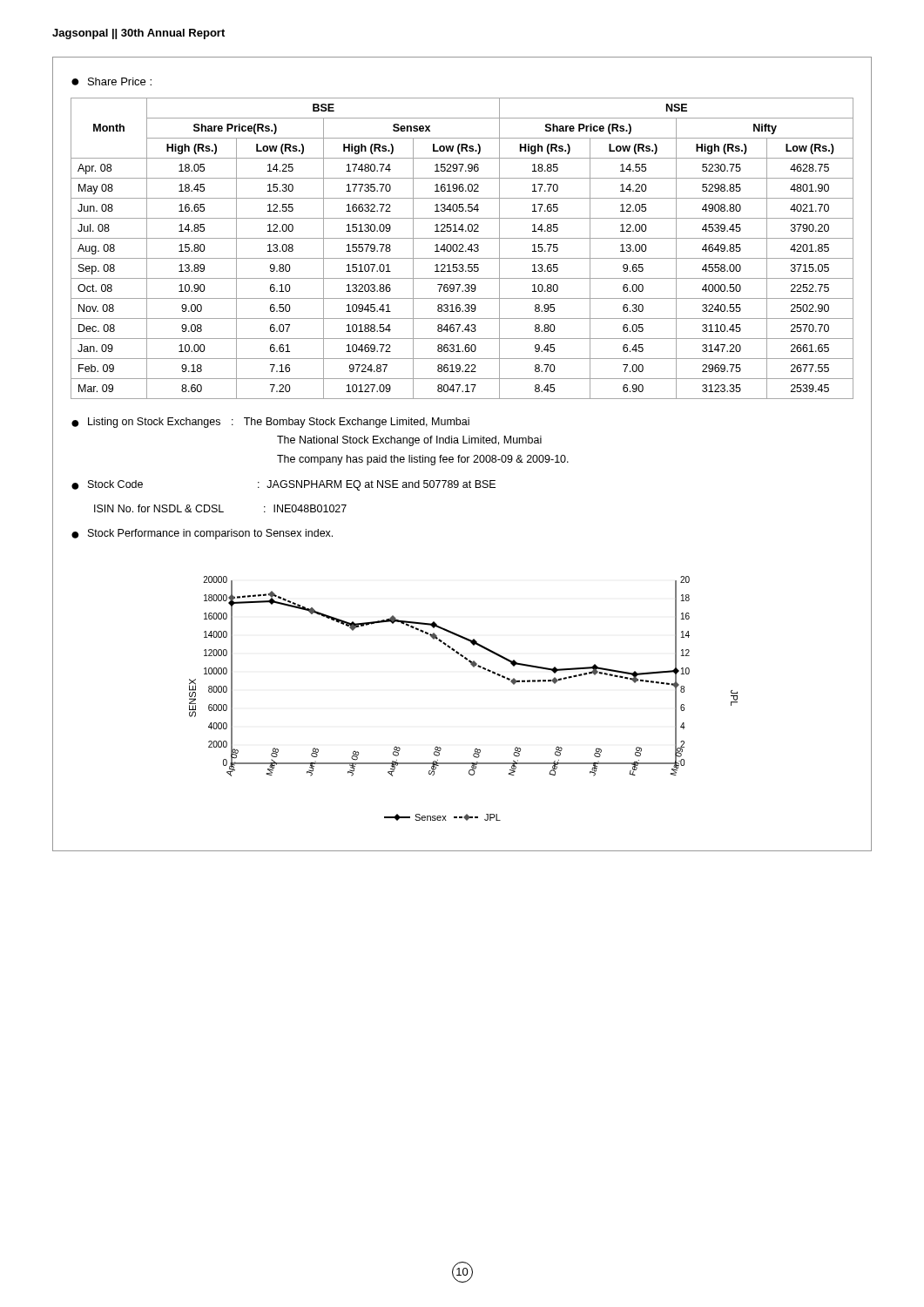Image resolution: width=924 pixels, height=1307 pixels.
Task: Locate the text "● Share Price :"
Action: (x=111, y=81)
